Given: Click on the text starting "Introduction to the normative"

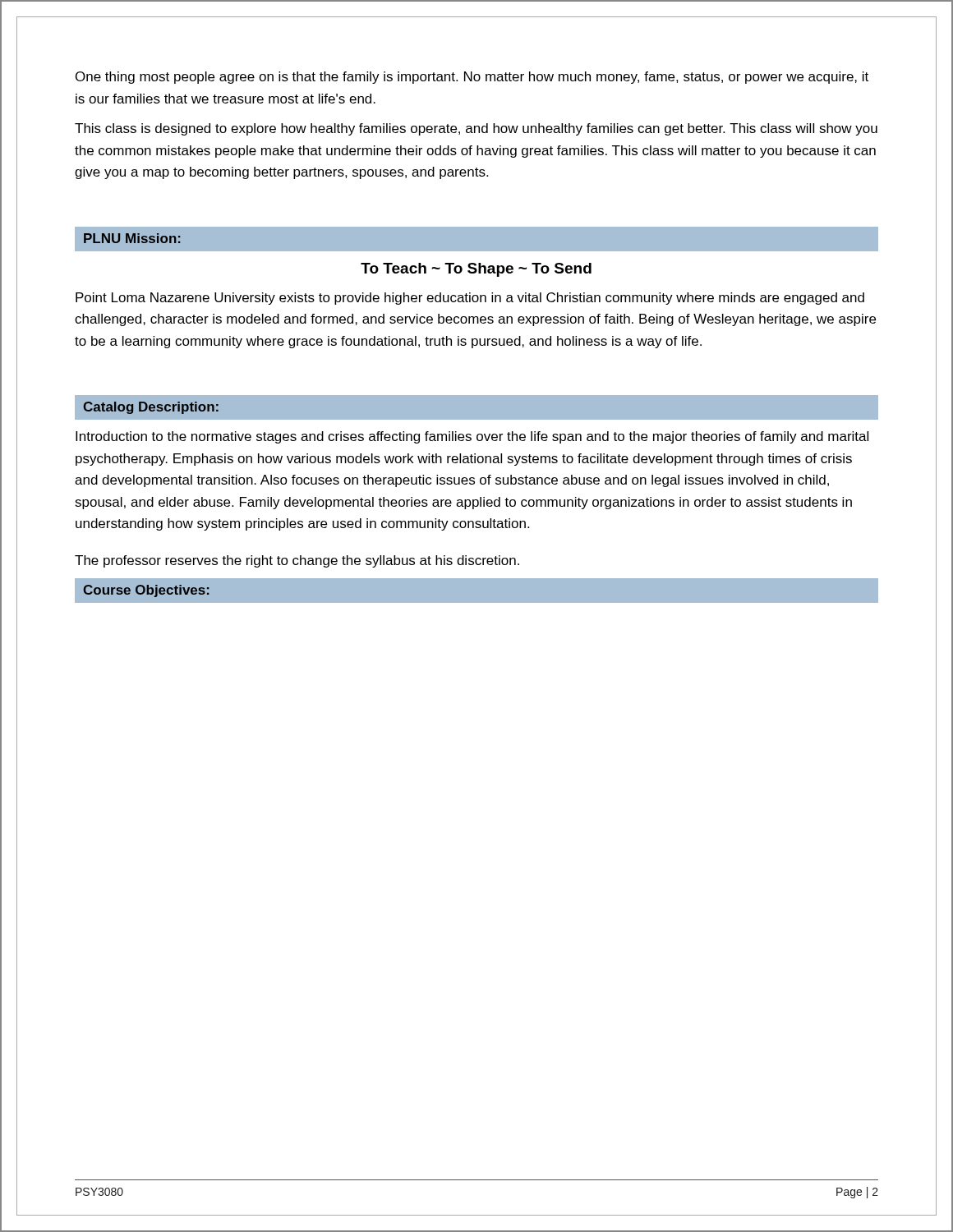Looking at the screenshot, I should click(472, 480).
